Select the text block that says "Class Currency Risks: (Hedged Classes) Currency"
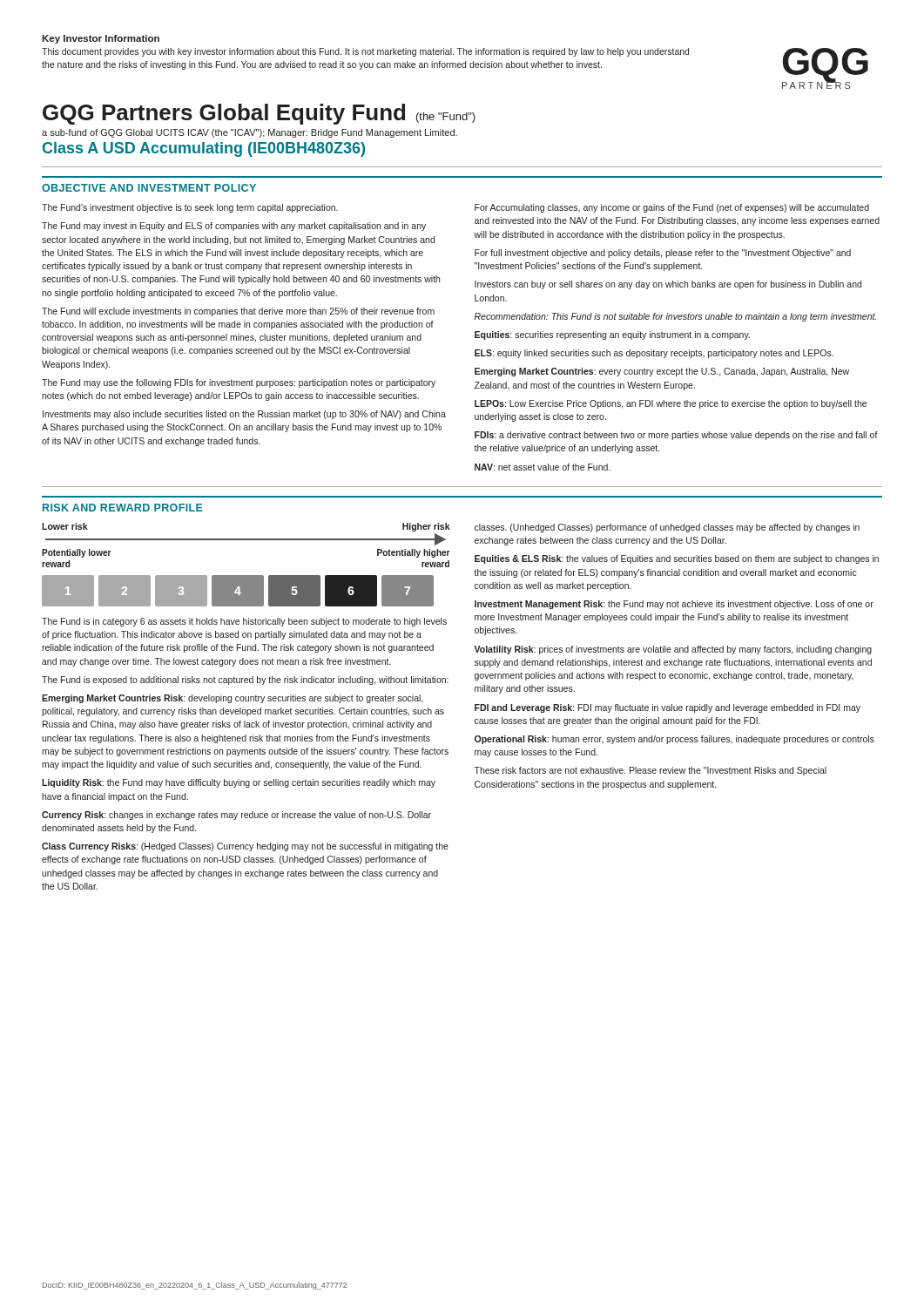Screen dimensions: 1307x924 coord(245,866)
